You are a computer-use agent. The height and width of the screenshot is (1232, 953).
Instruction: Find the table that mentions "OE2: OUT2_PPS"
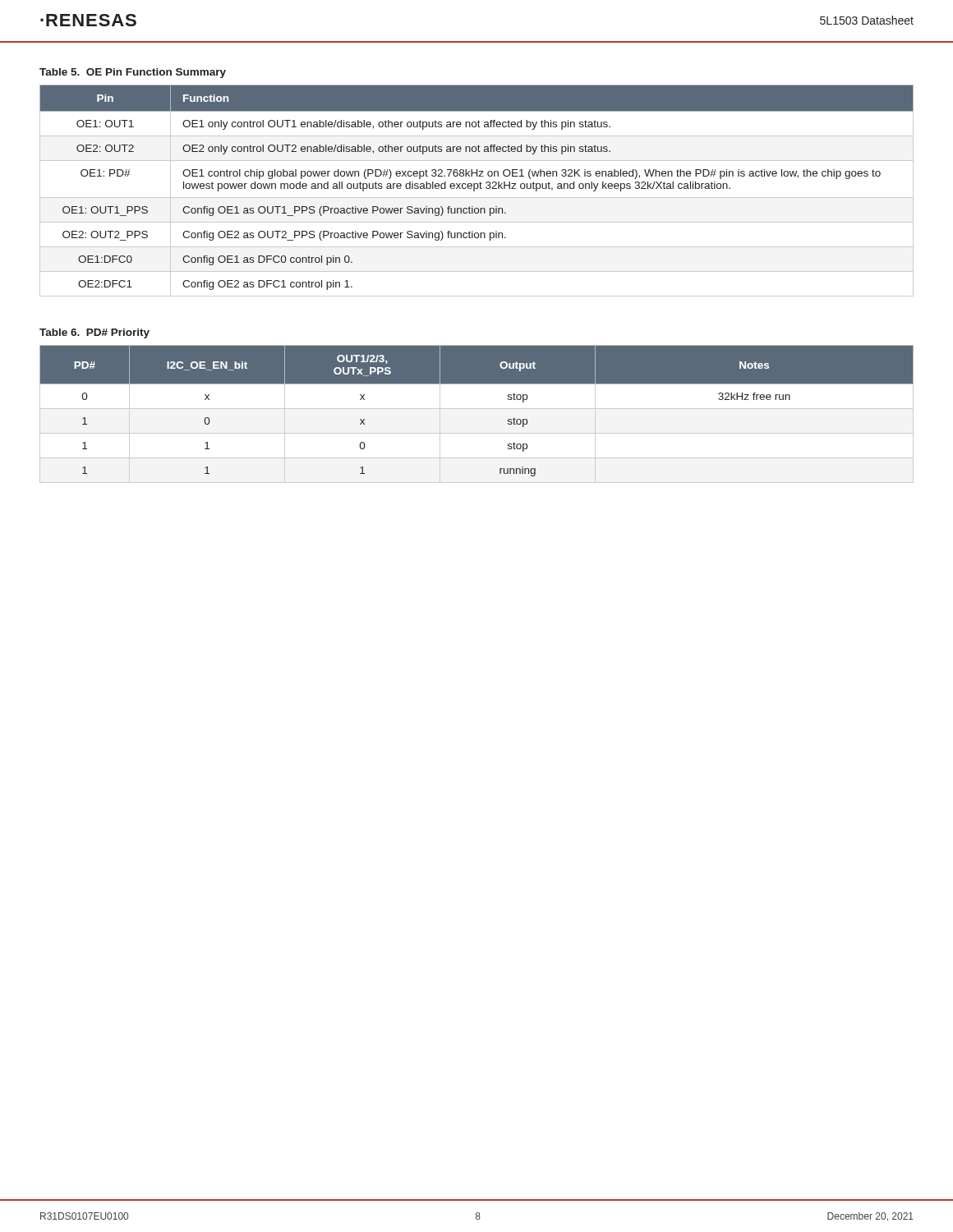tap(476, 191)
